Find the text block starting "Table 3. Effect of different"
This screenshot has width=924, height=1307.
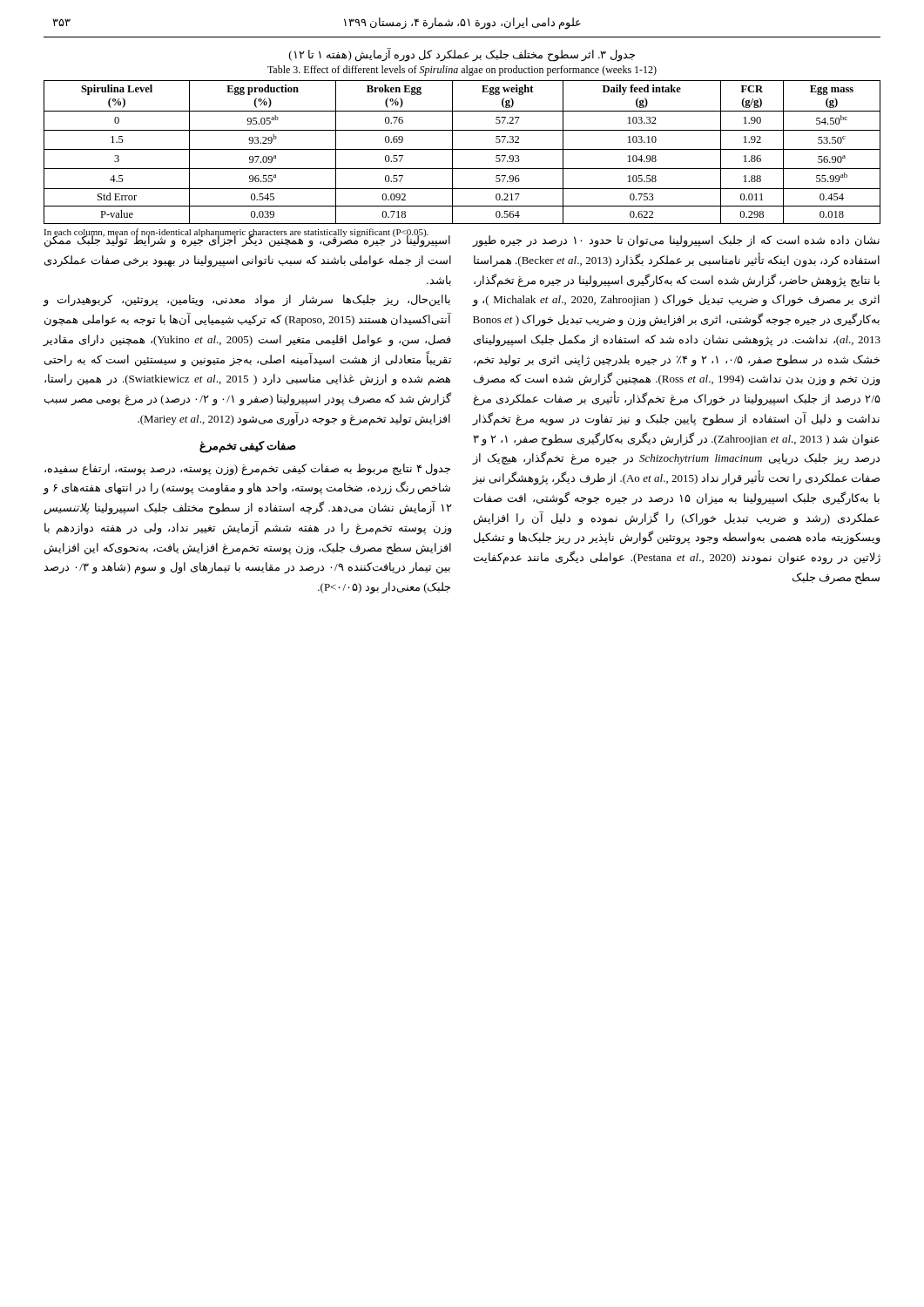tap(462, 70)
